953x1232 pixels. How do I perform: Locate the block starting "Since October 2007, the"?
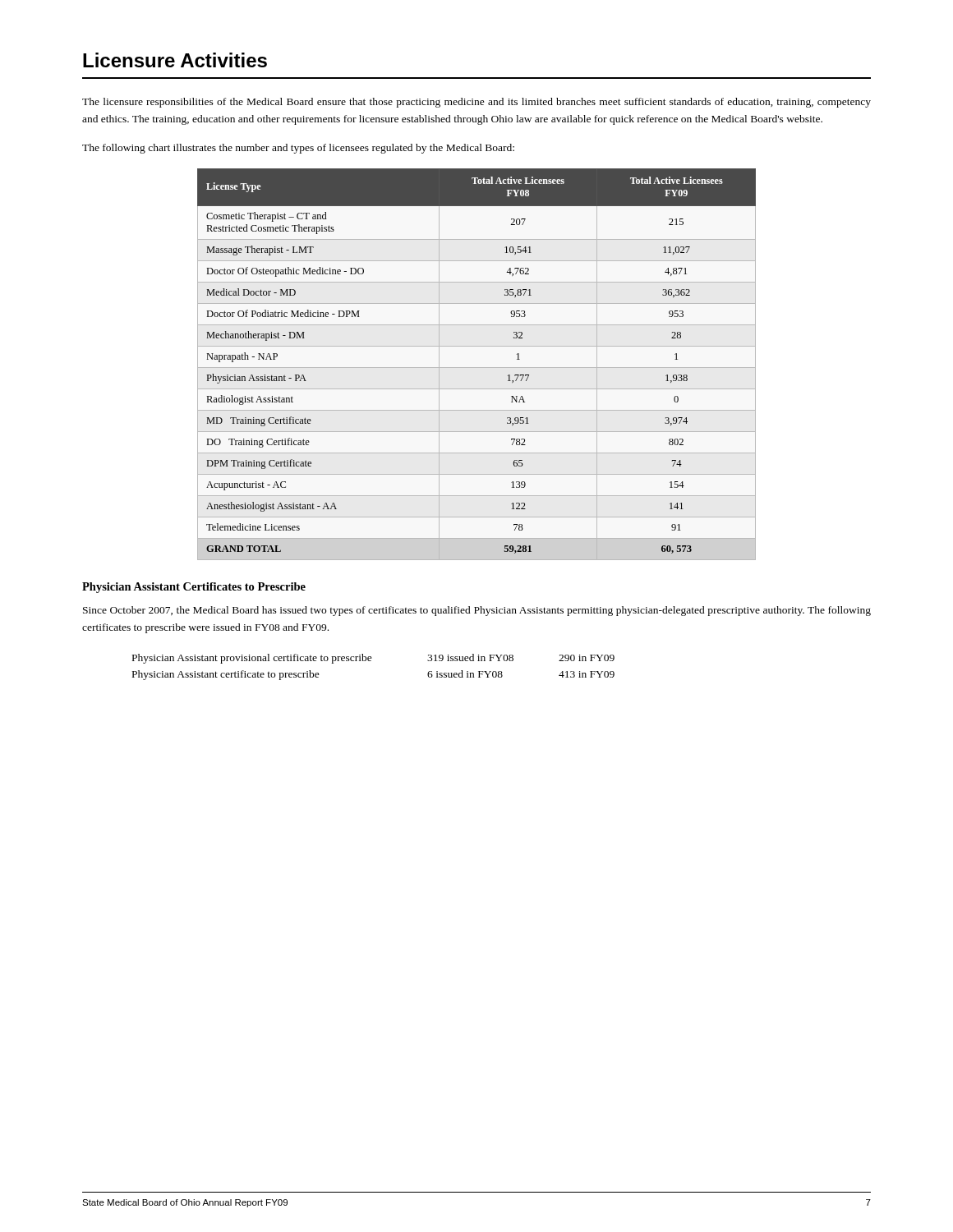(476, 618)
